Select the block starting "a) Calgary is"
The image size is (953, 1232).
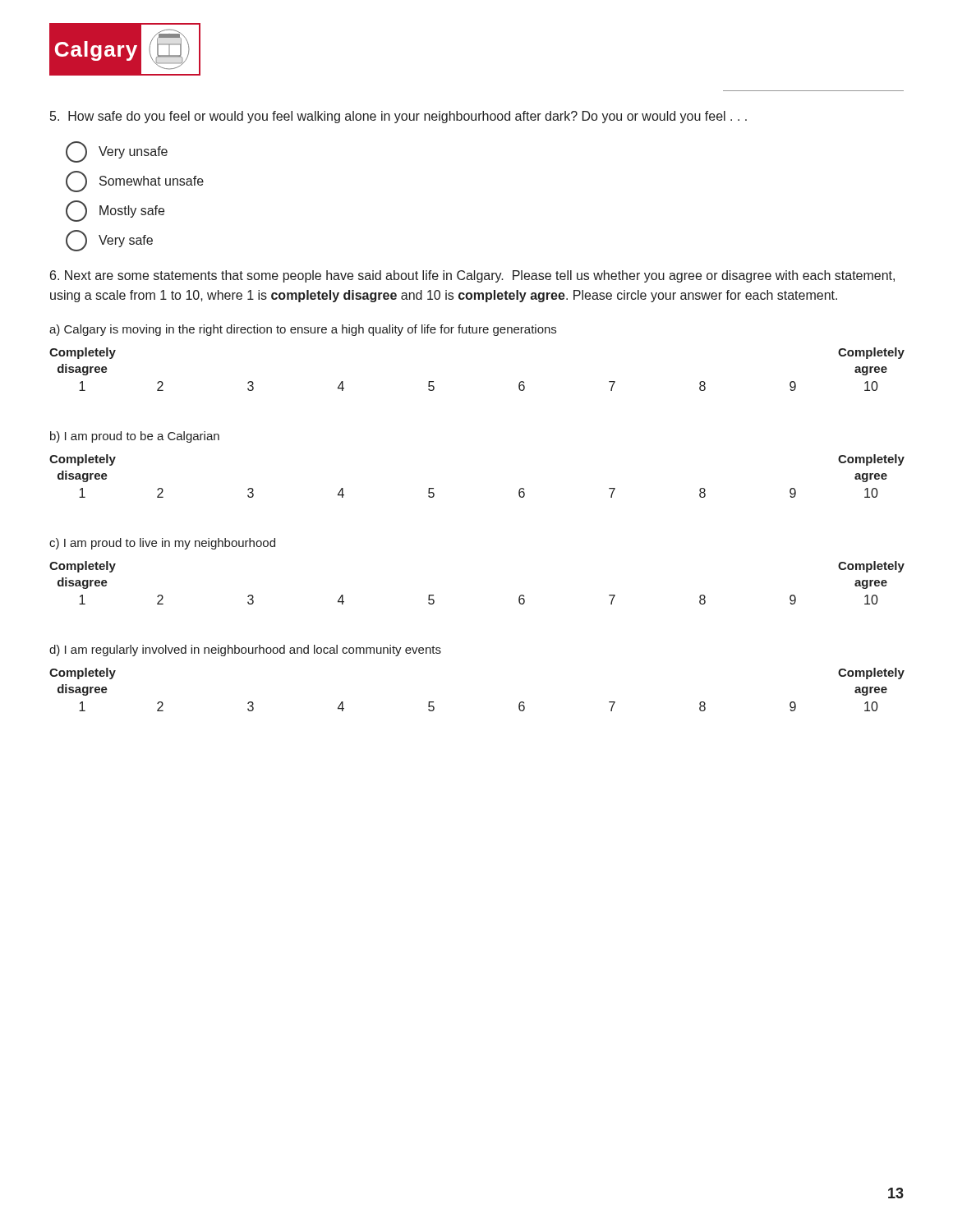point(303,329)
